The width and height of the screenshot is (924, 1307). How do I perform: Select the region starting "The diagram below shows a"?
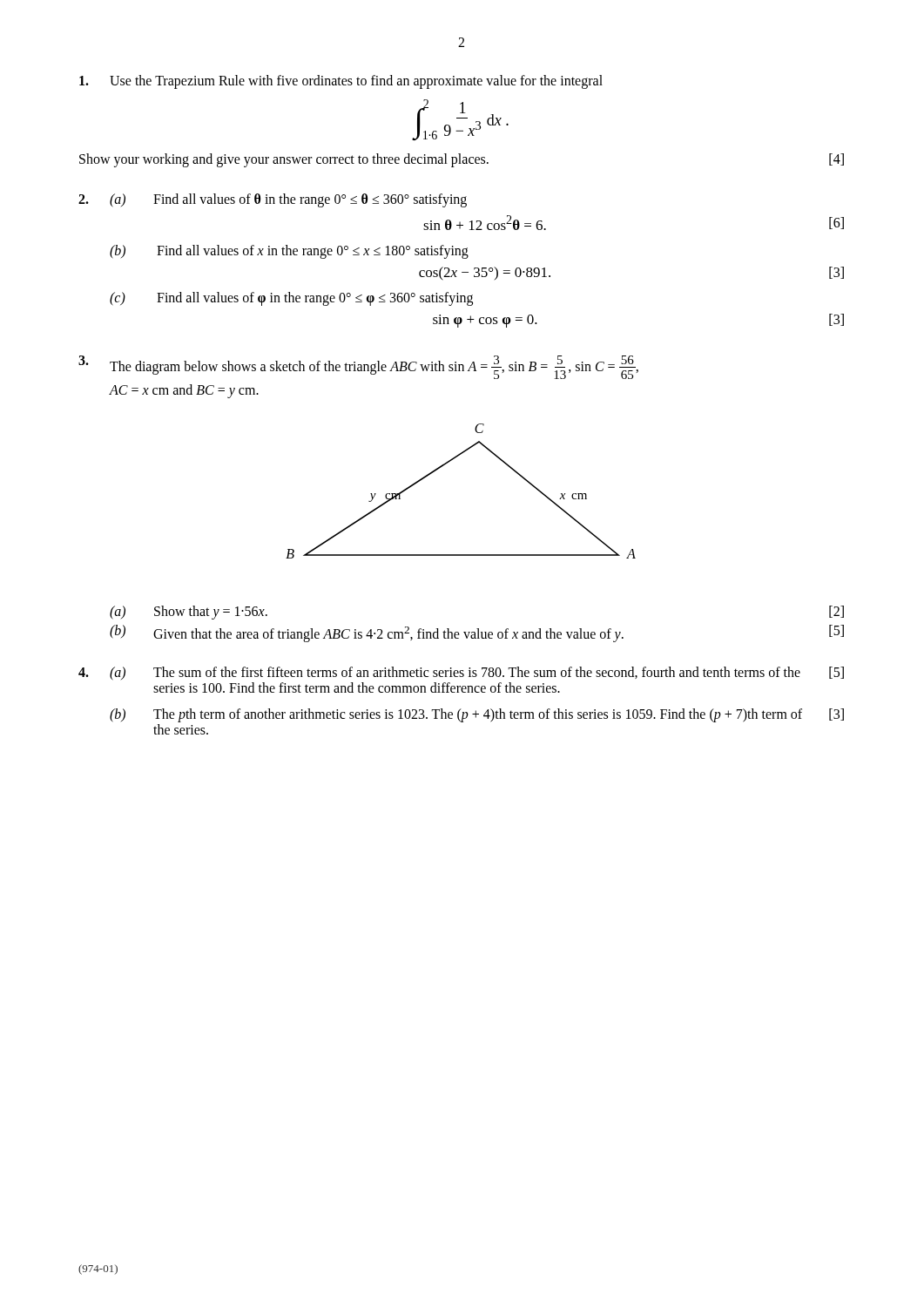[x=462, y=375]
